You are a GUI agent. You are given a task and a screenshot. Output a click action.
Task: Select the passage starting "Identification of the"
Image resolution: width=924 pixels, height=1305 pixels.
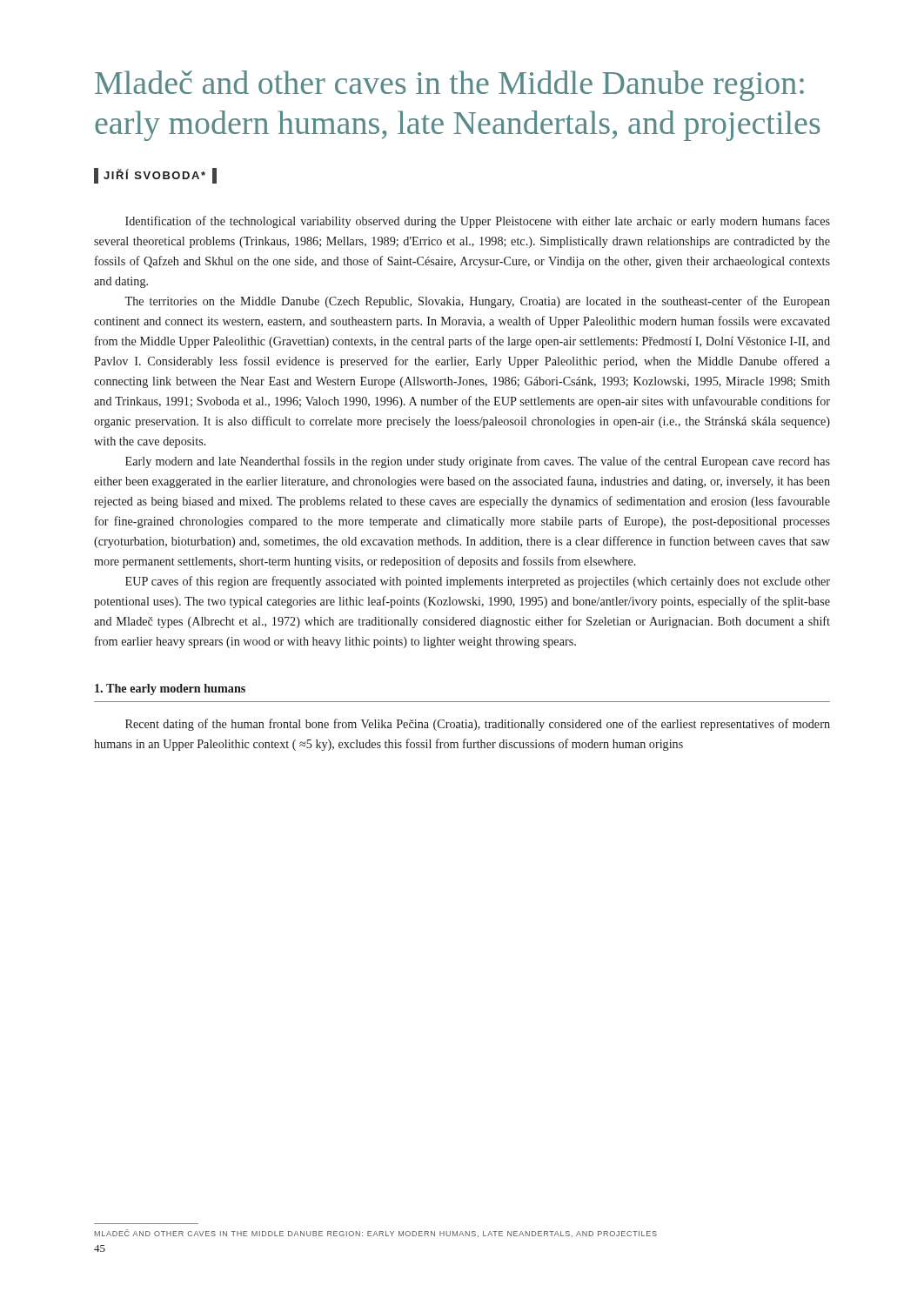[x=462, y=251]
